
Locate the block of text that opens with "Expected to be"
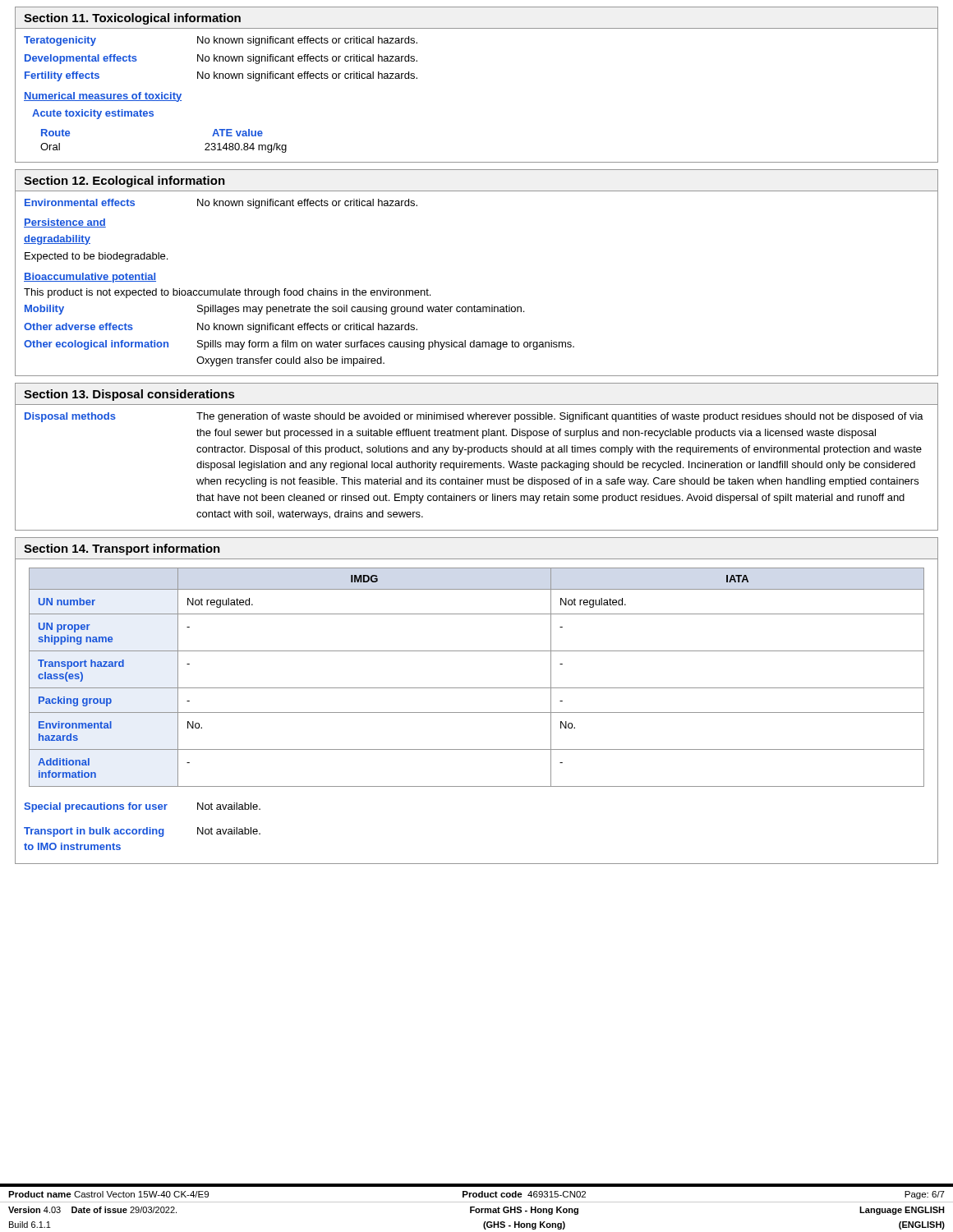[x=96, y=256]
